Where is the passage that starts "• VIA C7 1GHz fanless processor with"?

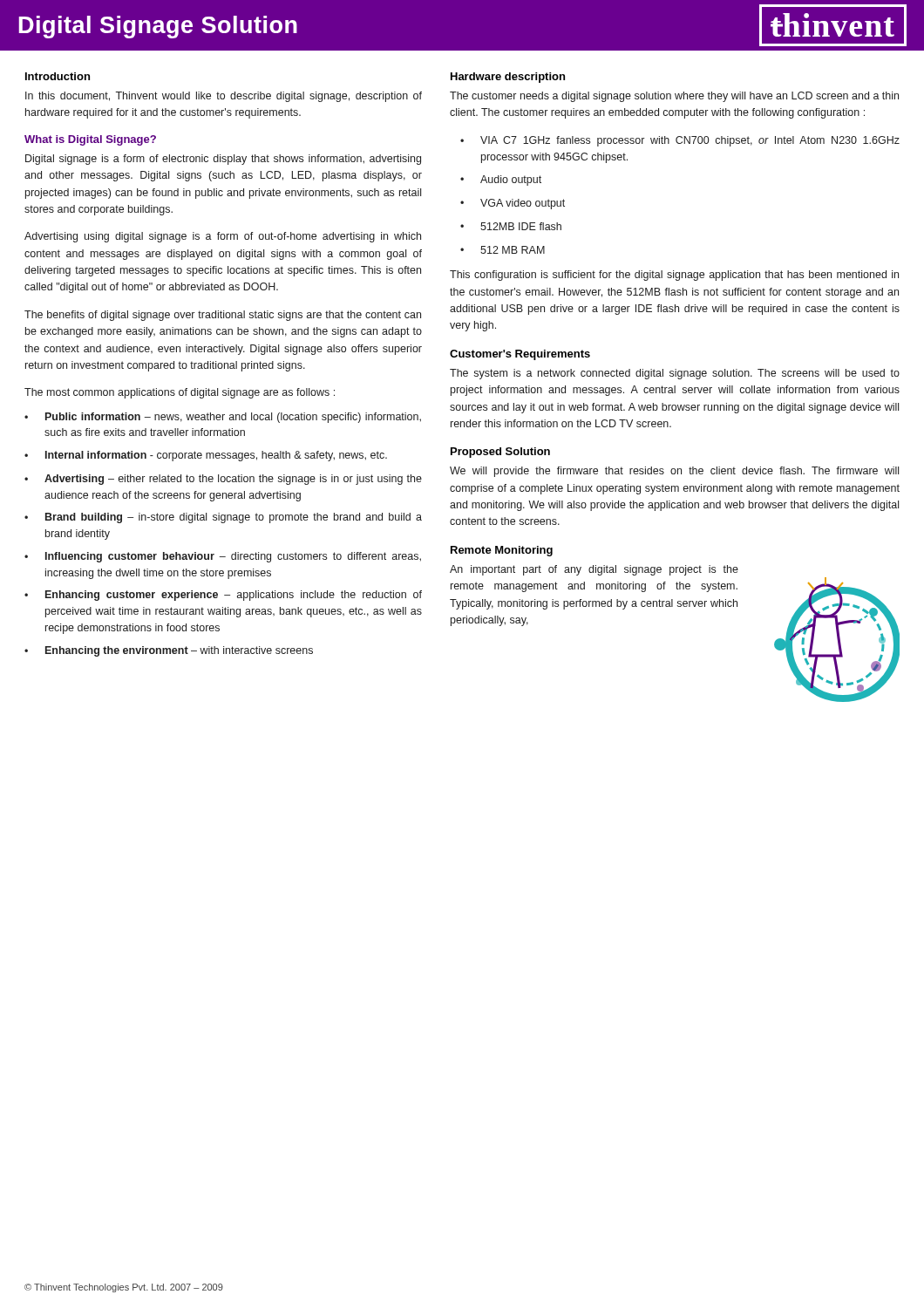click(x=680, y=149)
